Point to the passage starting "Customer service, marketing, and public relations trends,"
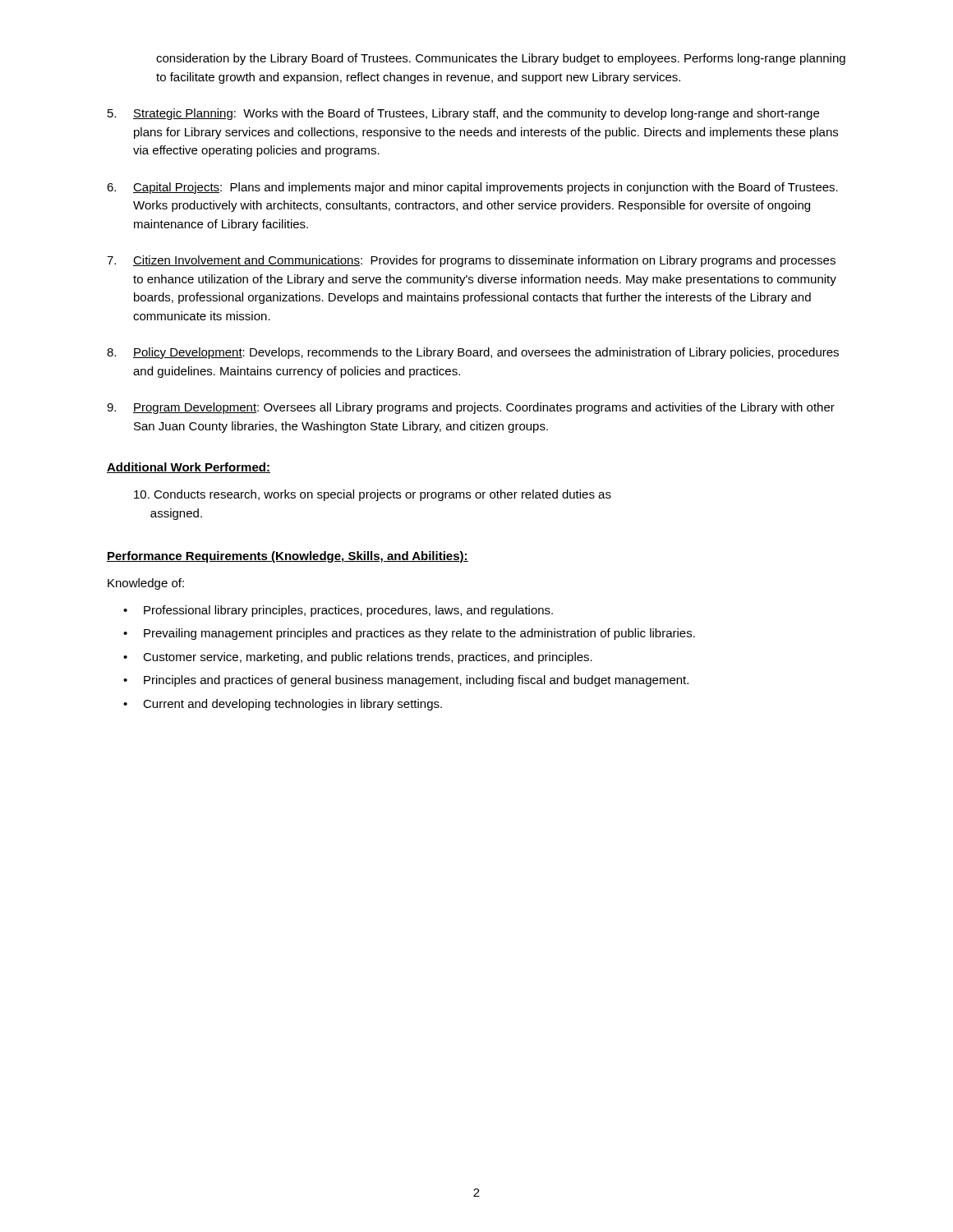 point(368,656)
